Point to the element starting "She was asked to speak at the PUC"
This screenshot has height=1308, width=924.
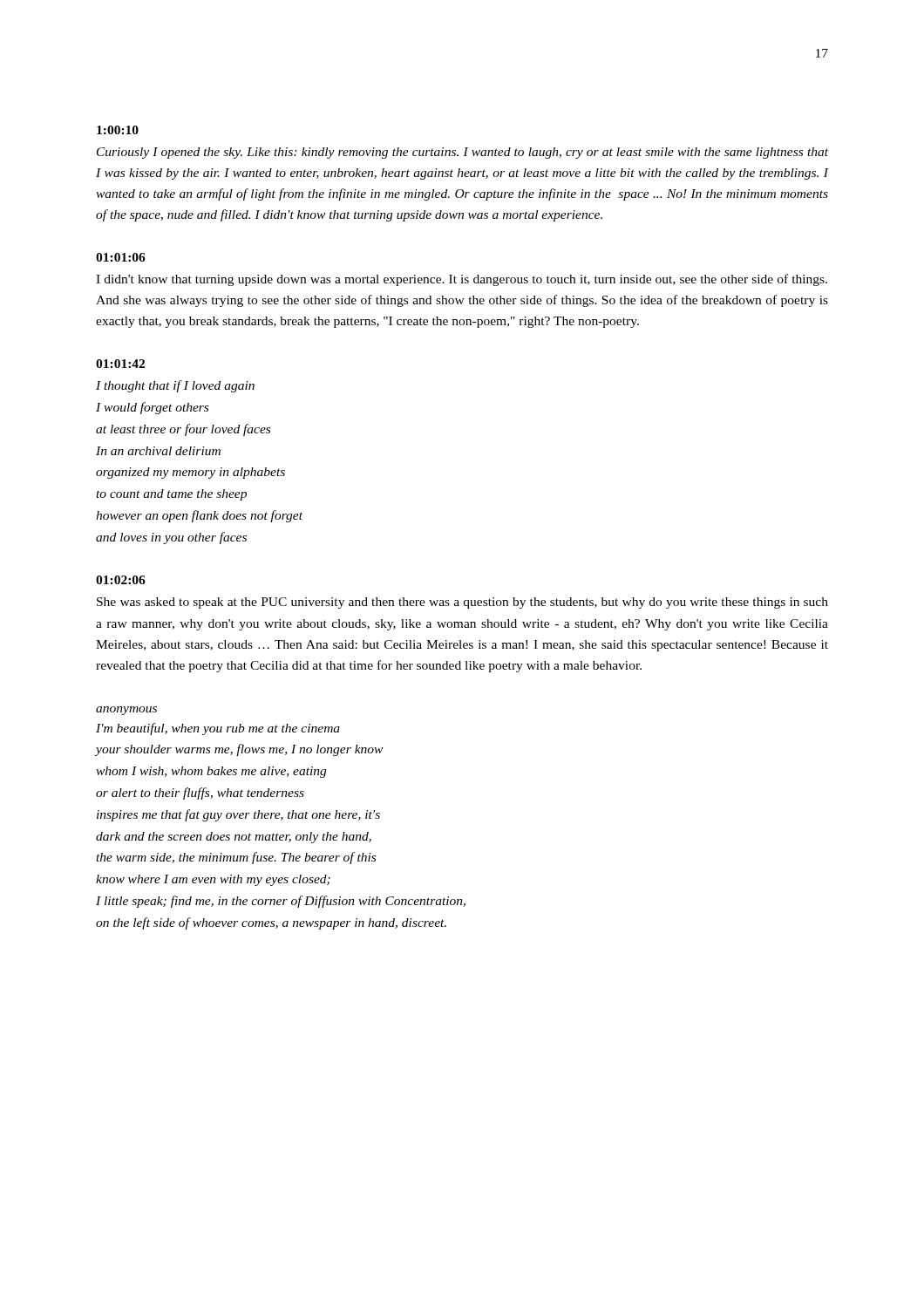[x=462, y=634]
